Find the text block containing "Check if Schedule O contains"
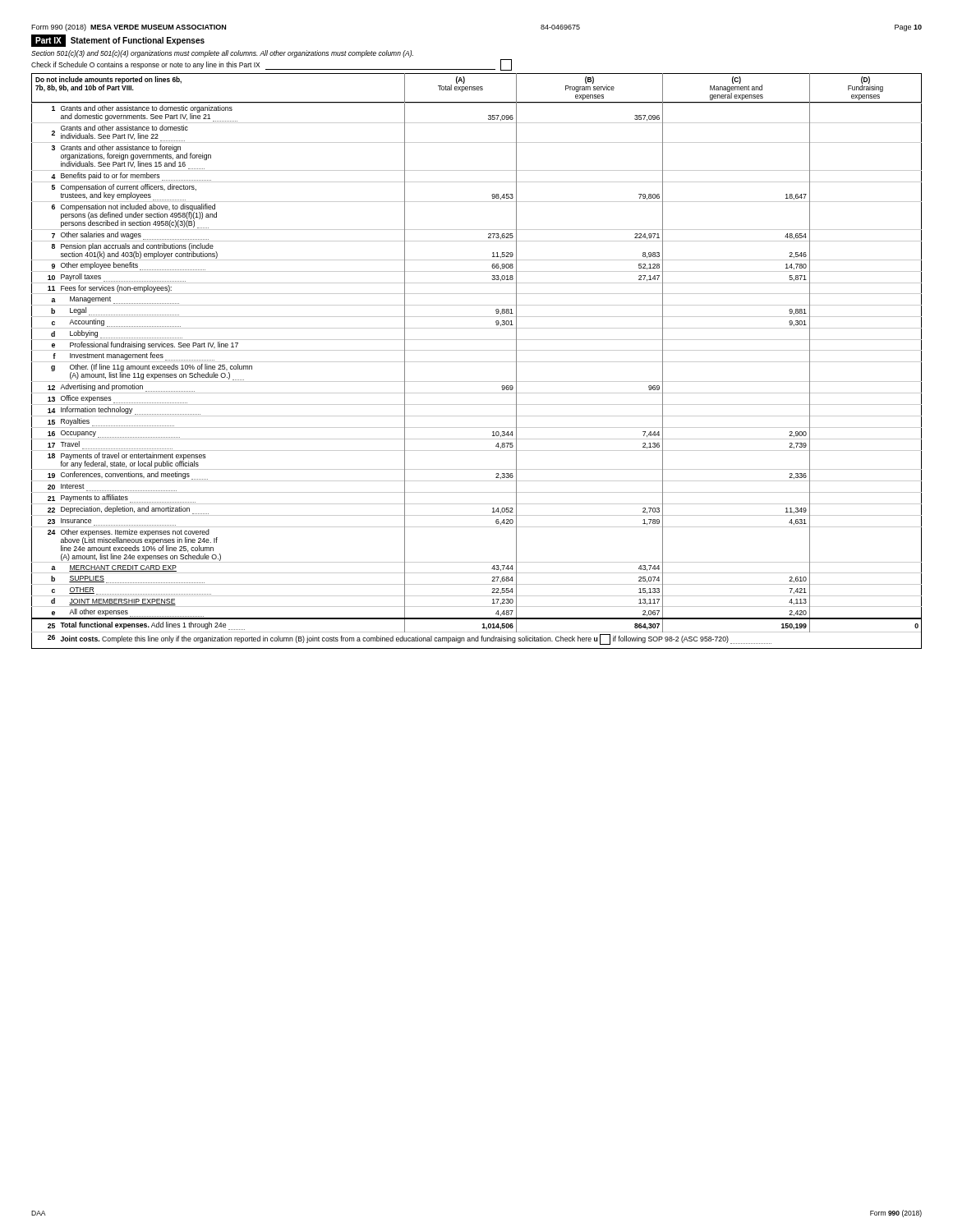The height and width of the screenshot is (1232, 953). [x=271, y=65]
